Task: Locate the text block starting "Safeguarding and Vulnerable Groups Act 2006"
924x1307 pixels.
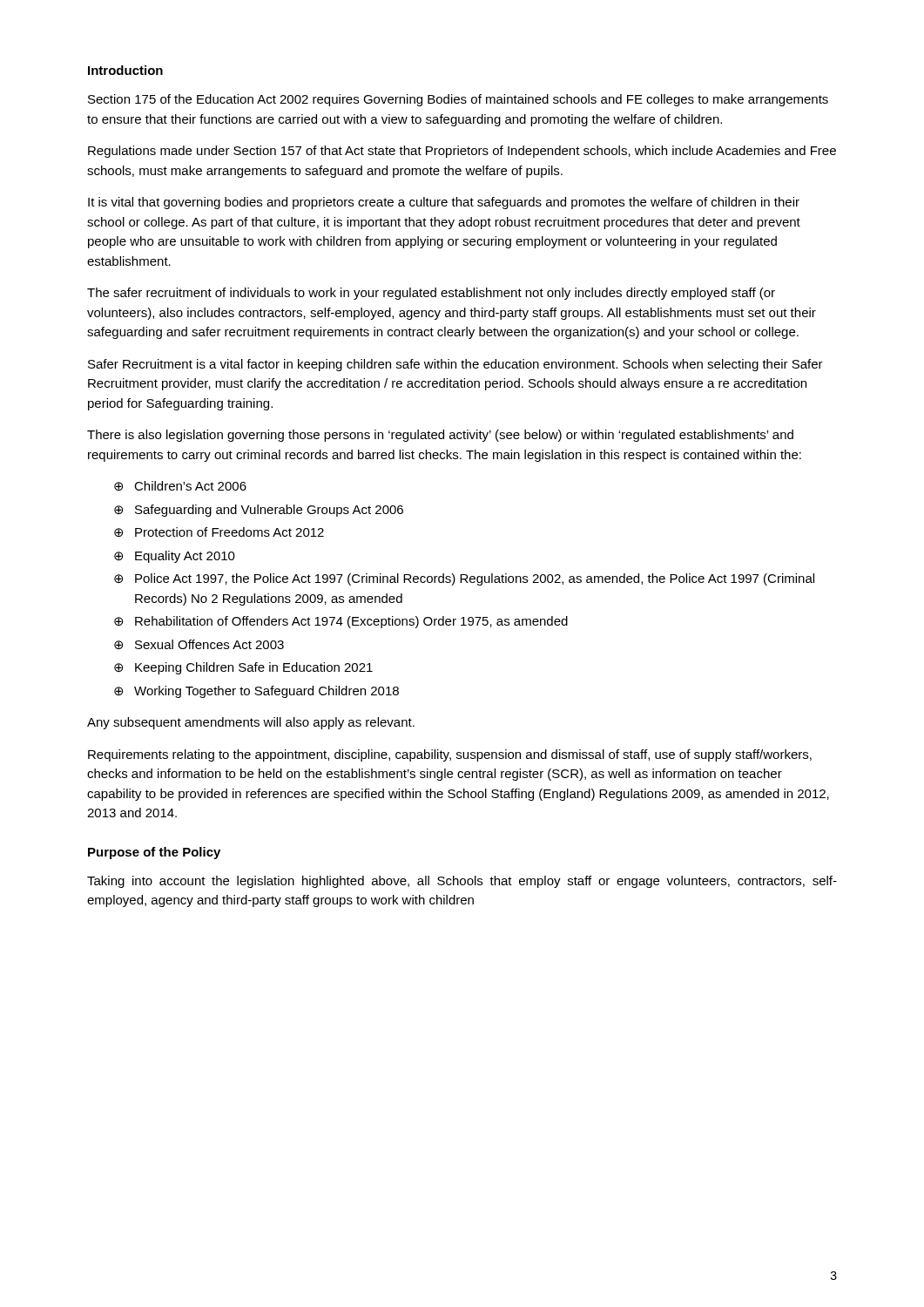Action: click(x=269, y=509)
